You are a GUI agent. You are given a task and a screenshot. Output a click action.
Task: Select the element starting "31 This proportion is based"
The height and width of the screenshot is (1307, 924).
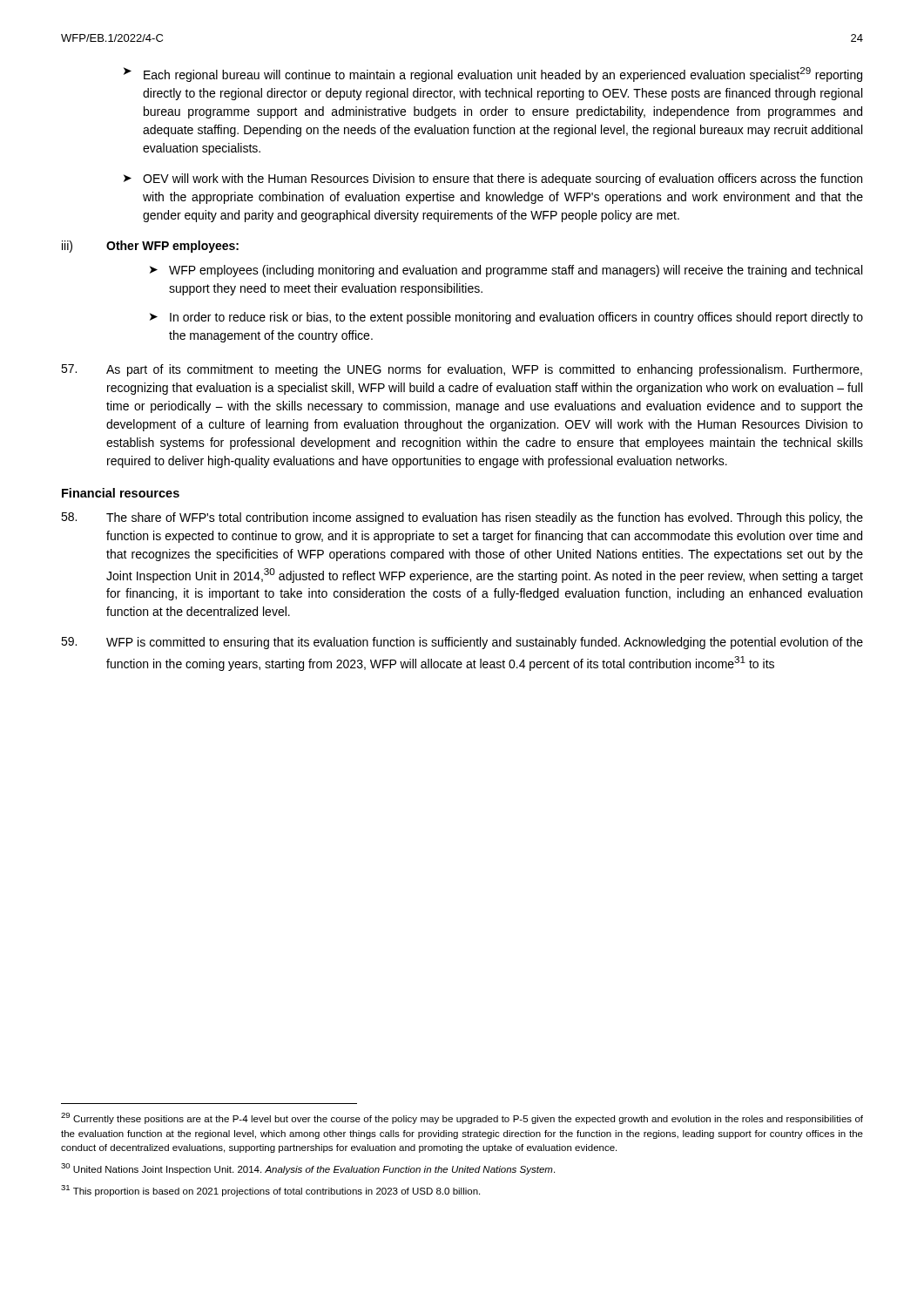[271, 1189]
